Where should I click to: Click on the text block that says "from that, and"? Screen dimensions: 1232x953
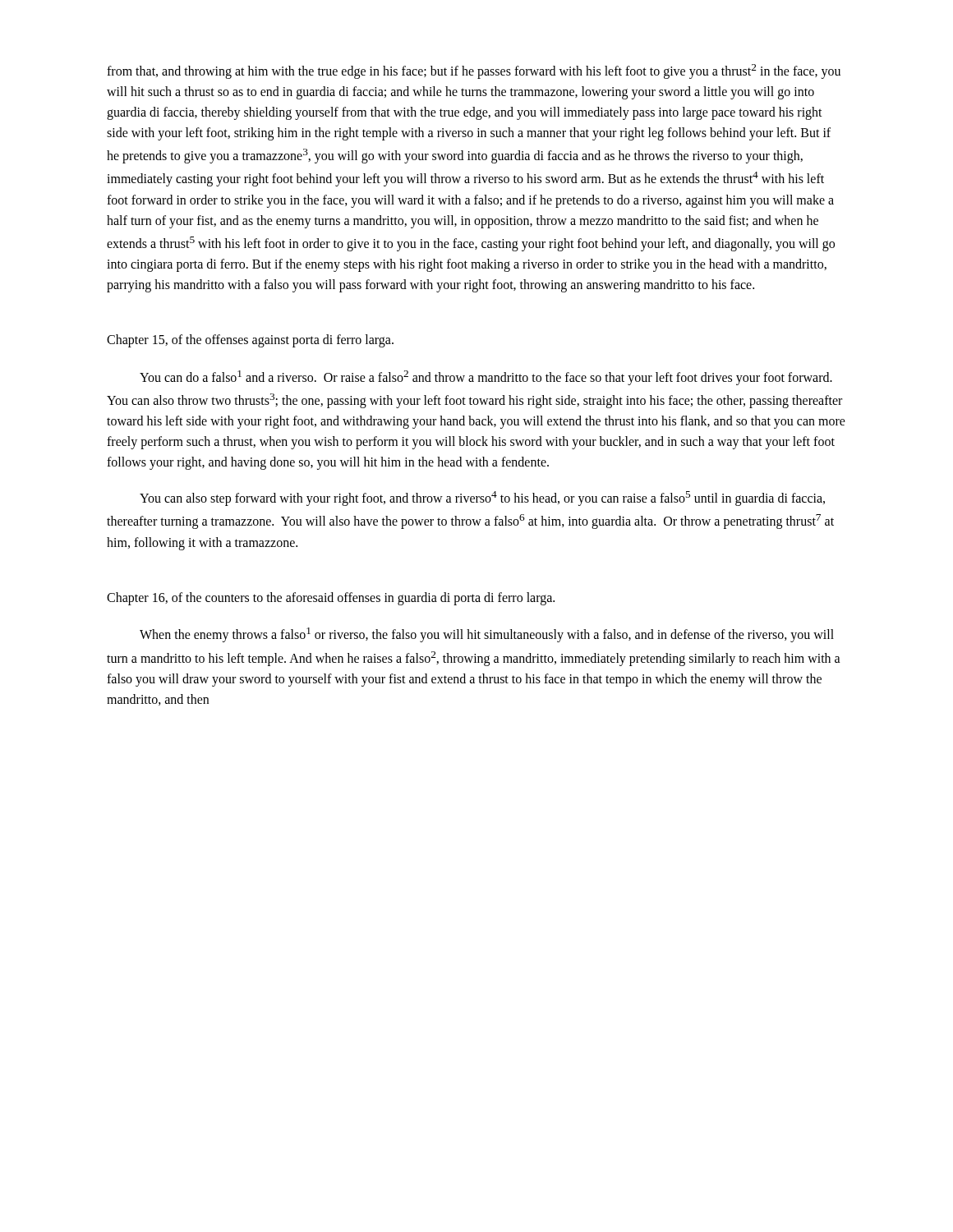474,176
